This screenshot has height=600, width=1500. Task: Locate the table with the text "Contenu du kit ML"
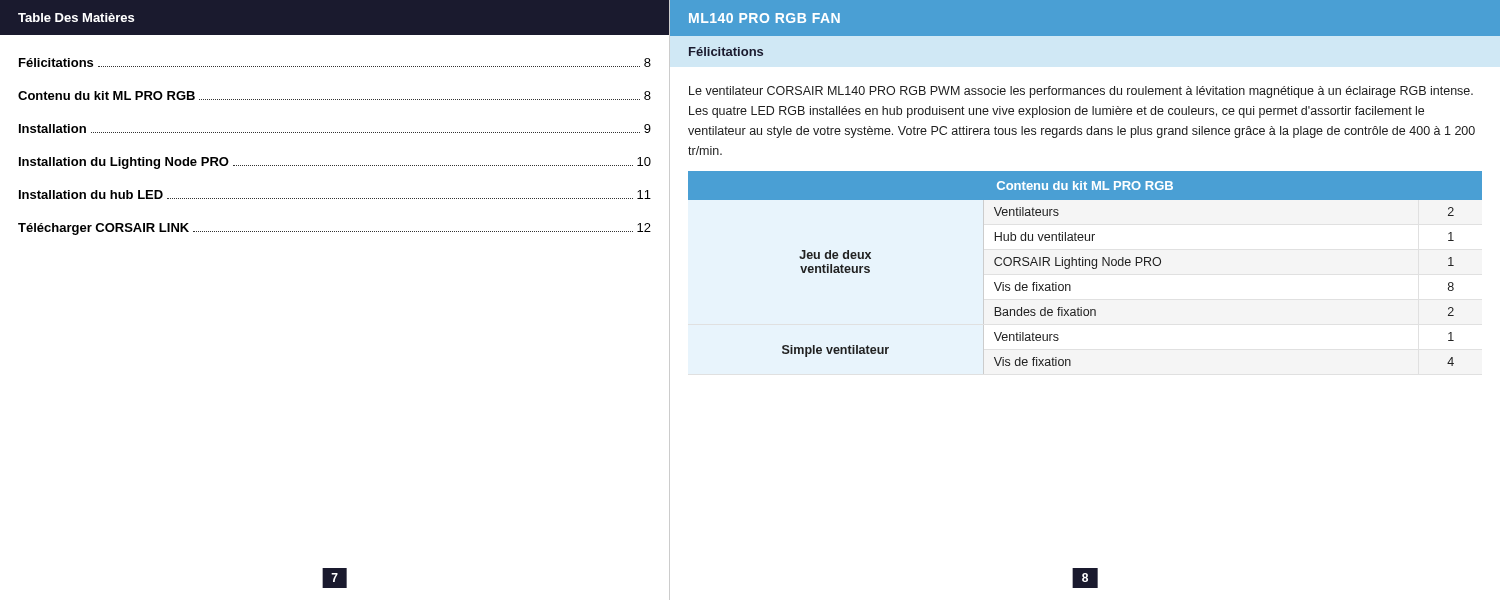tap(1085, 278)
